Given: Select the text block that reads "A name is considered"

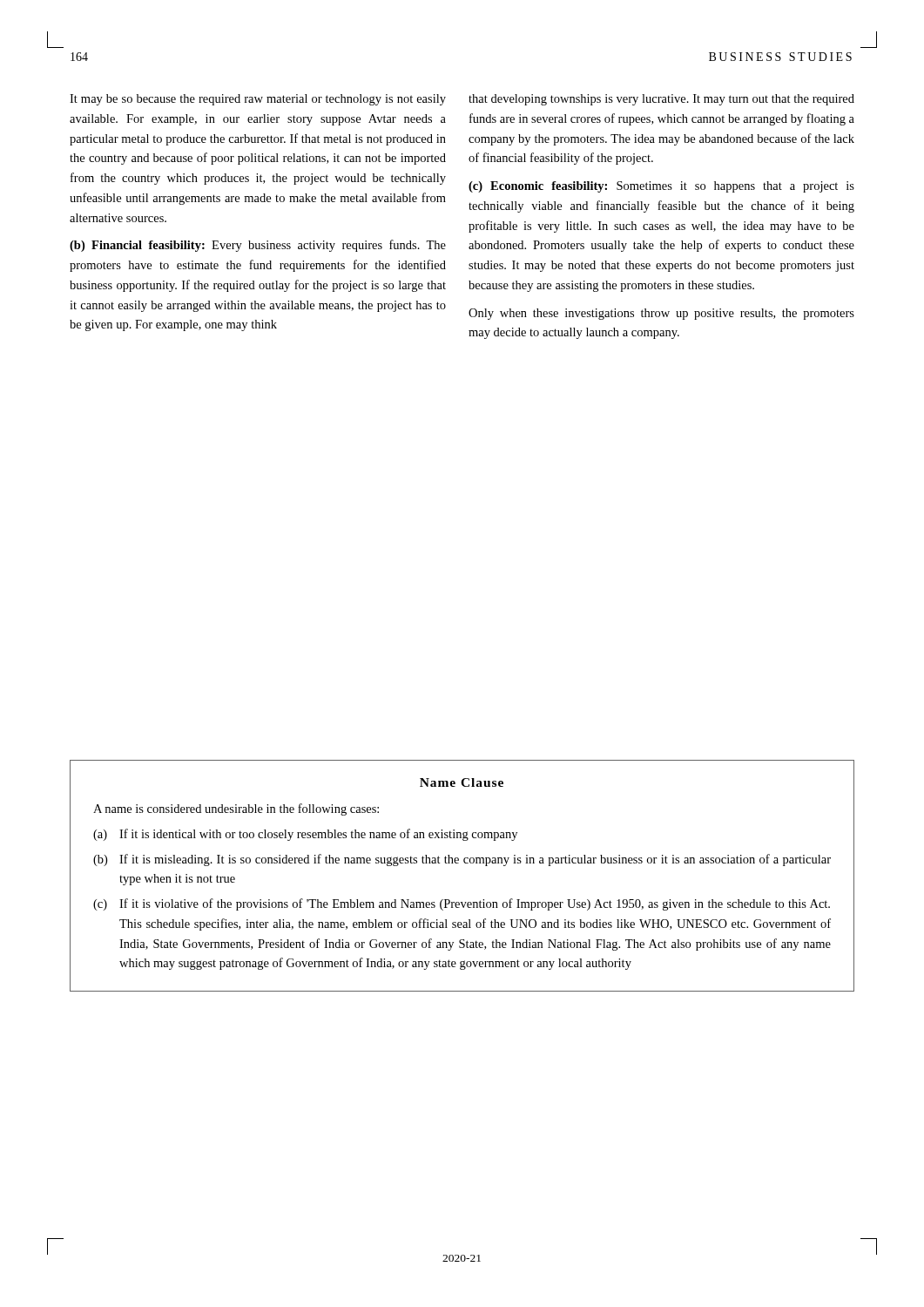Looking at the screenshot, I should (x=236, y=809).
